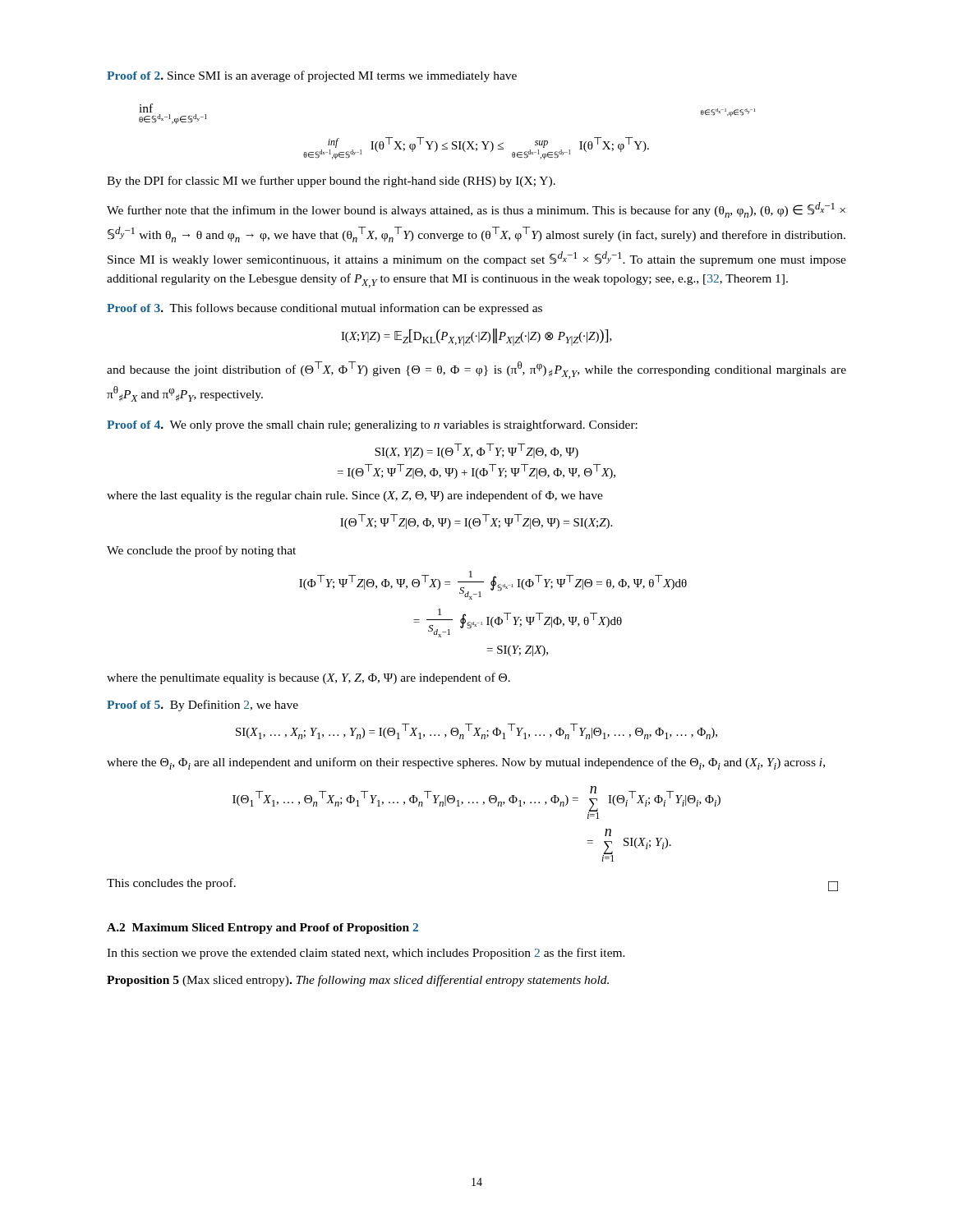
Task: Navigate to the passage starting "In this section"
Action: pos(366,952)
